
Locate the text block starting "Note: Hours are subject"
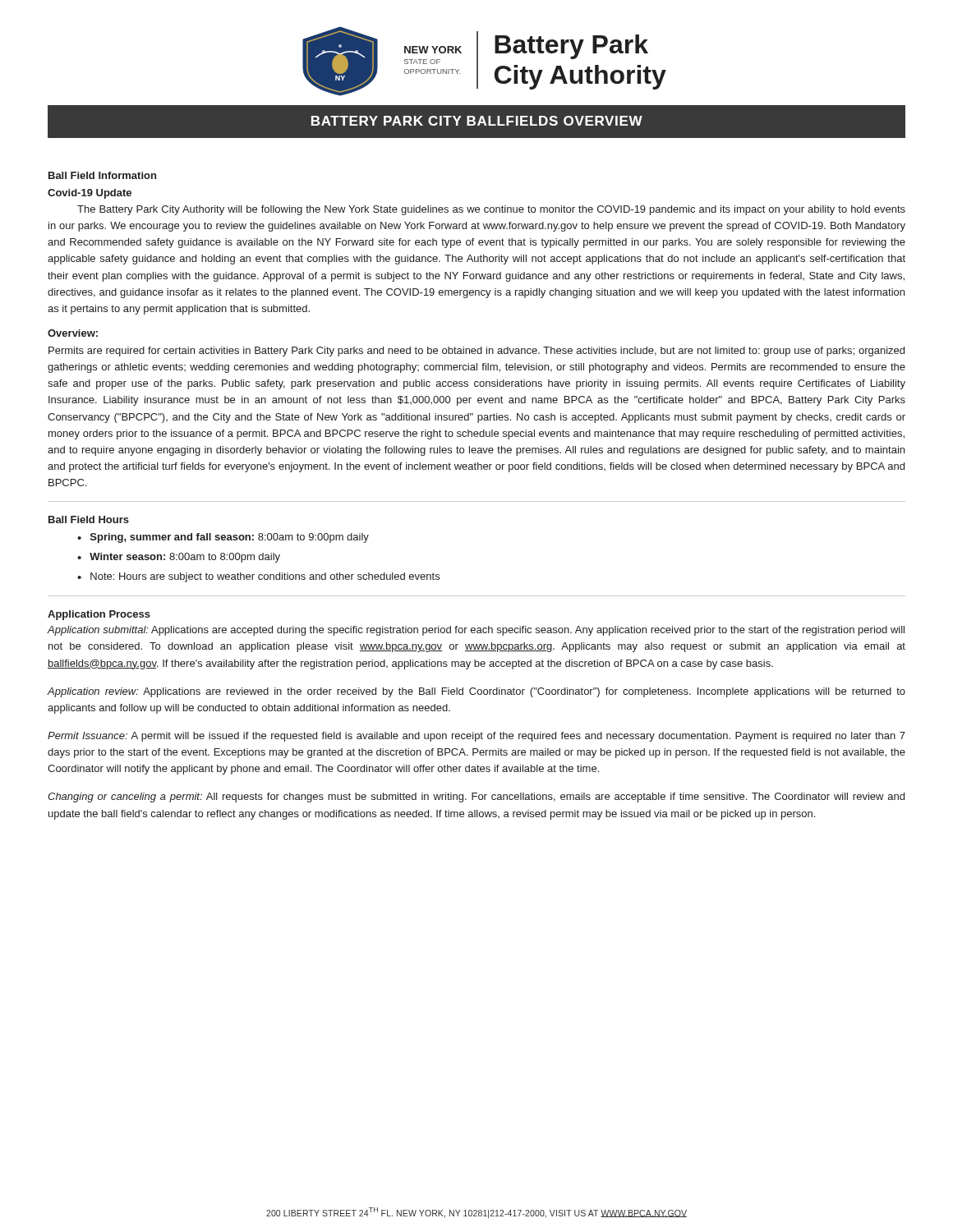click(x=265, y=577)
